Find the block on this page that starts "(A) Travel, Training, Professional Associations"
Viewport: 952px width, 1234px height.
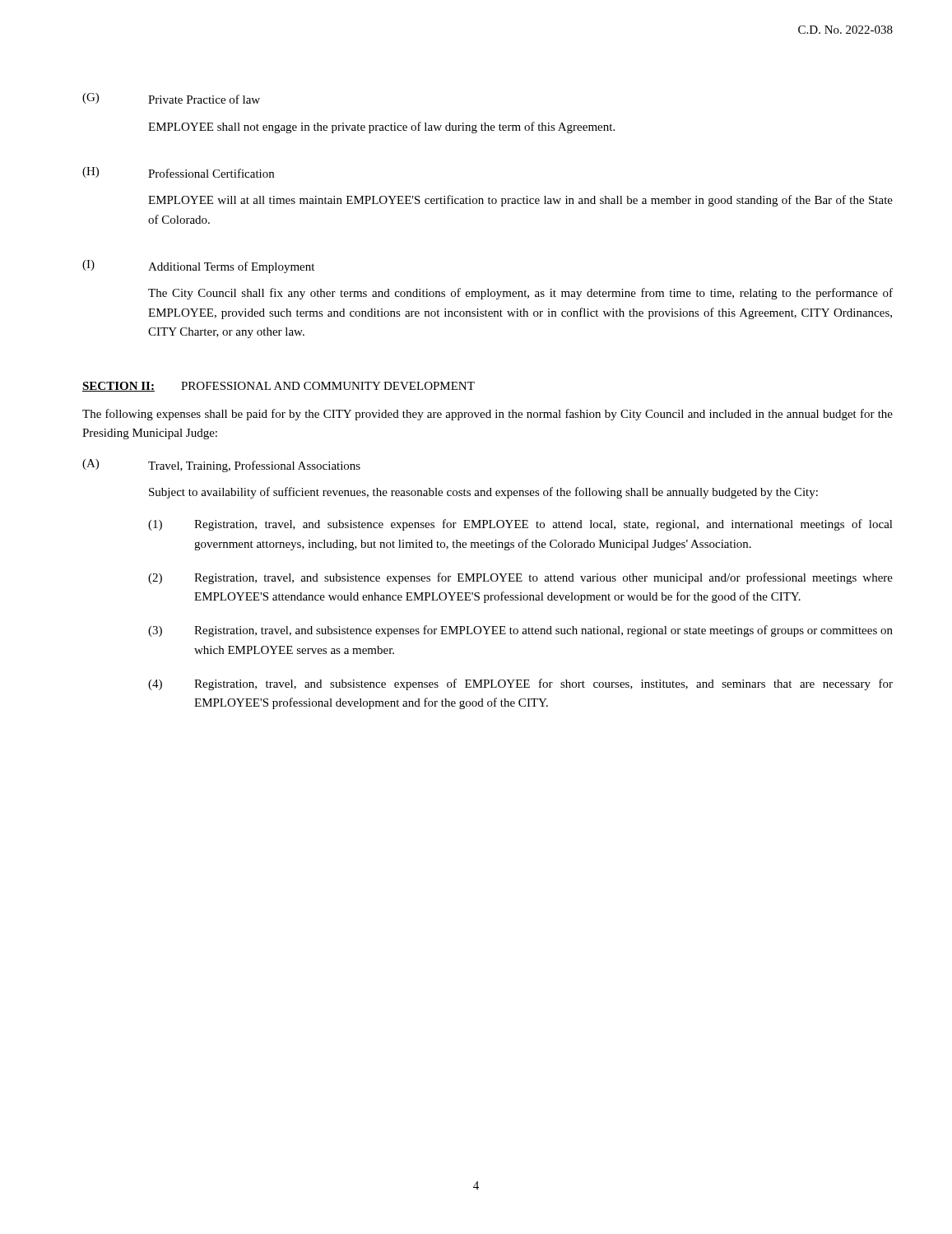click(488, 592)
